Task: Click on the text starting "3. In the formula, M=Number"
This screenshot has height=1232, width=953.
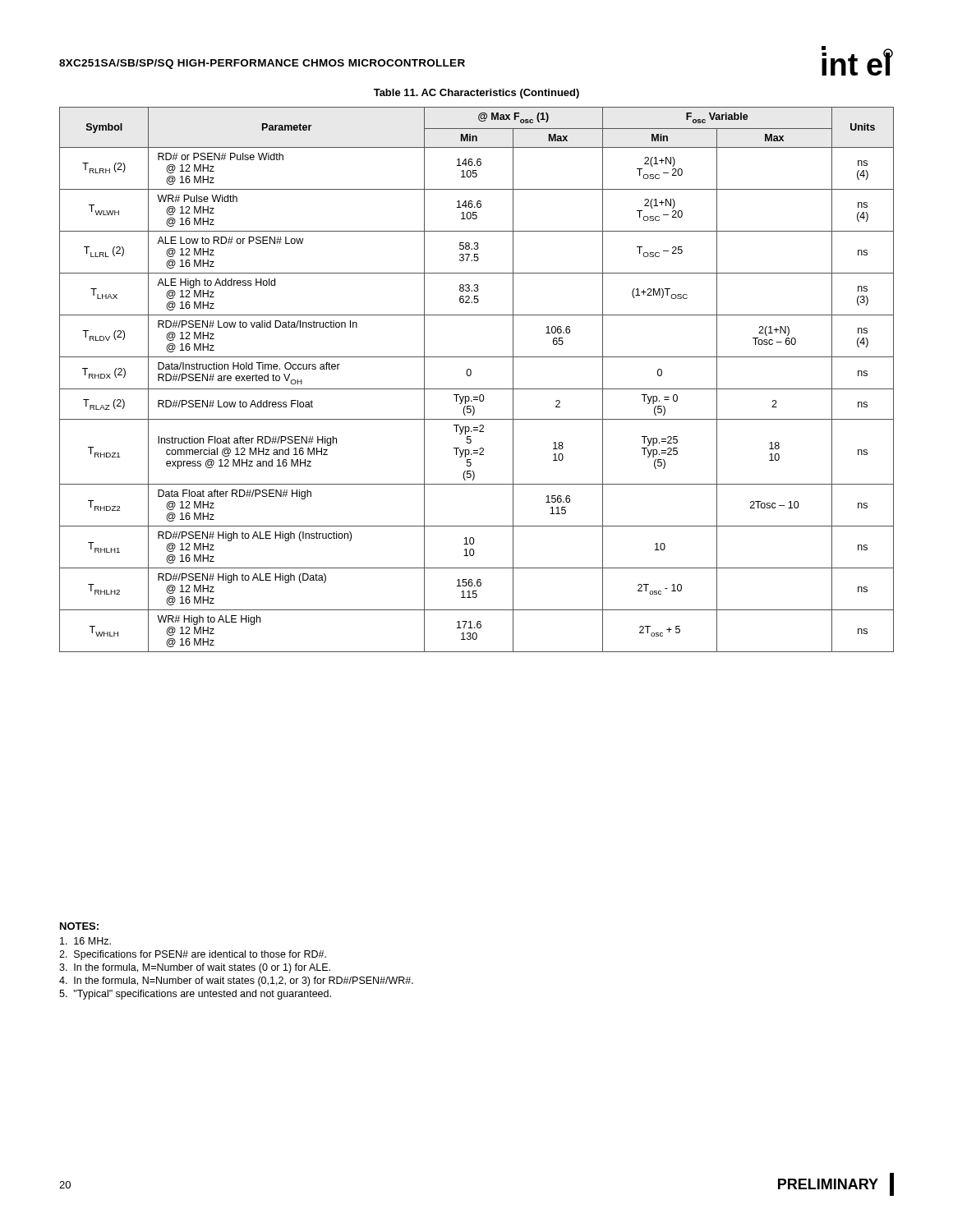Action: (x=195, y=968)
